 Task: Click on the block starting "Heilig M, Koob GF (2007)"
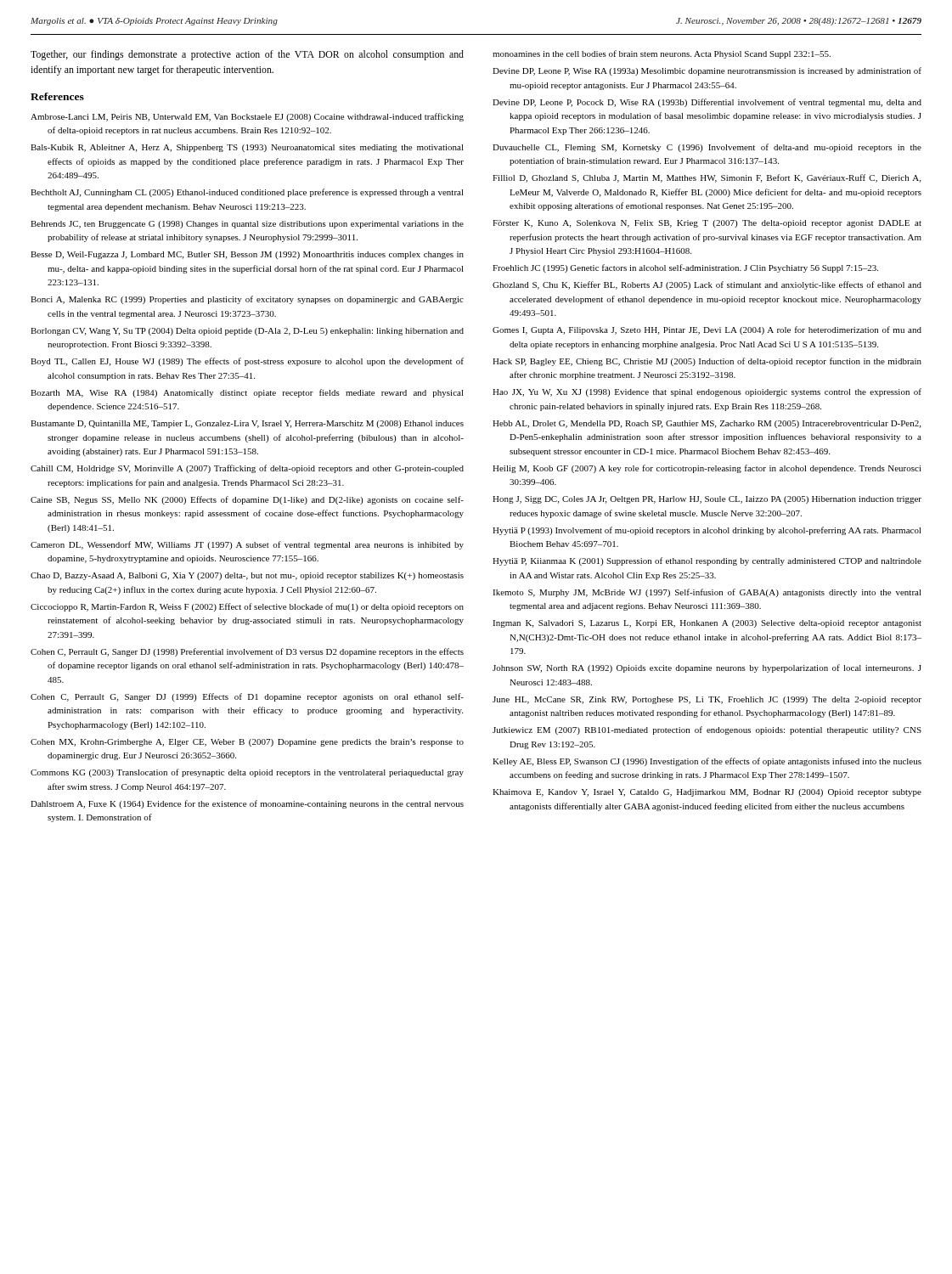coord(707,475)
